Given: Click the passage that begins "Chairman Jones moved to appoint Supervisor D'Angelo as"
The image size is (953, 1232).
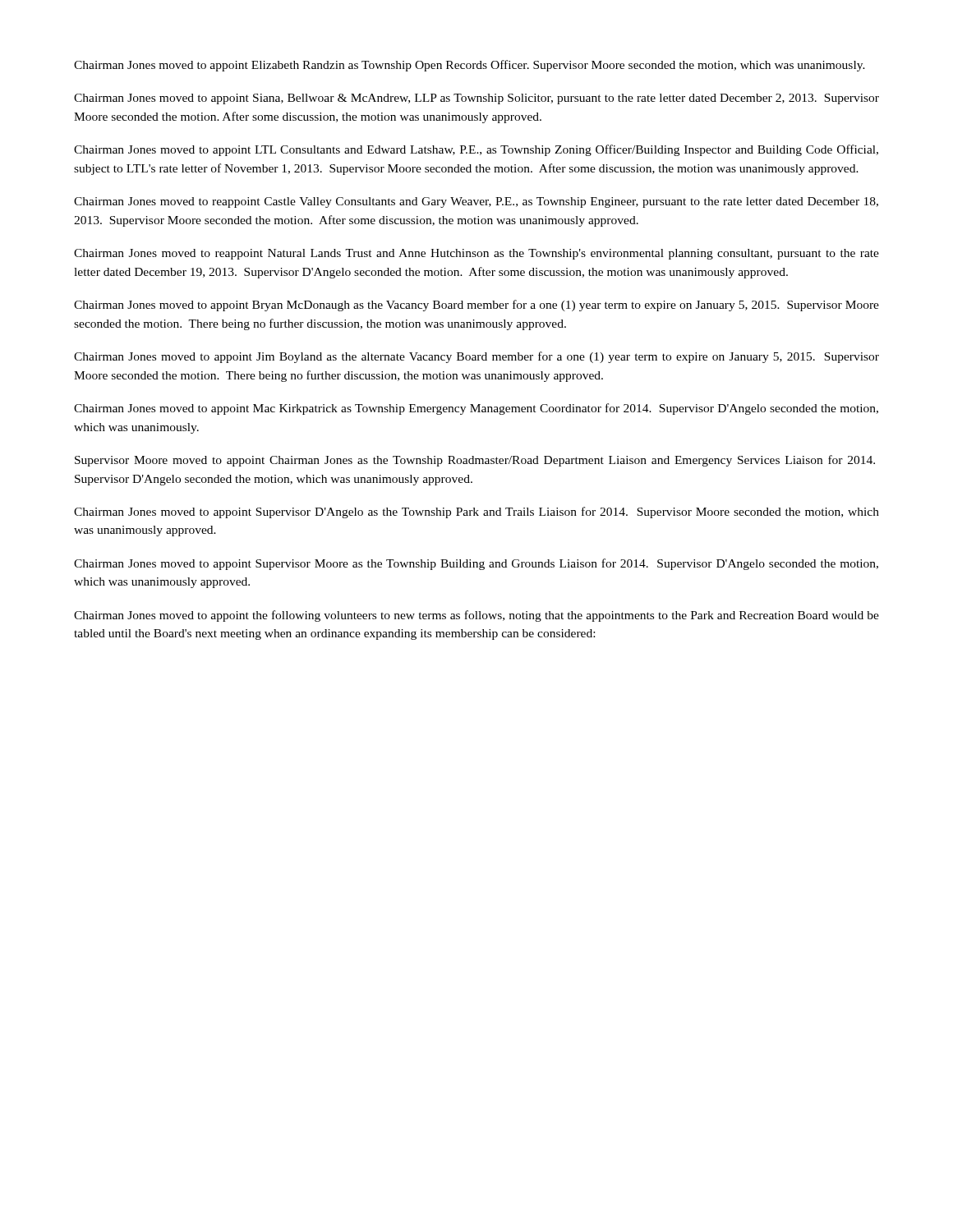Looking at the screenshot, I should click(x=476, y=520).
